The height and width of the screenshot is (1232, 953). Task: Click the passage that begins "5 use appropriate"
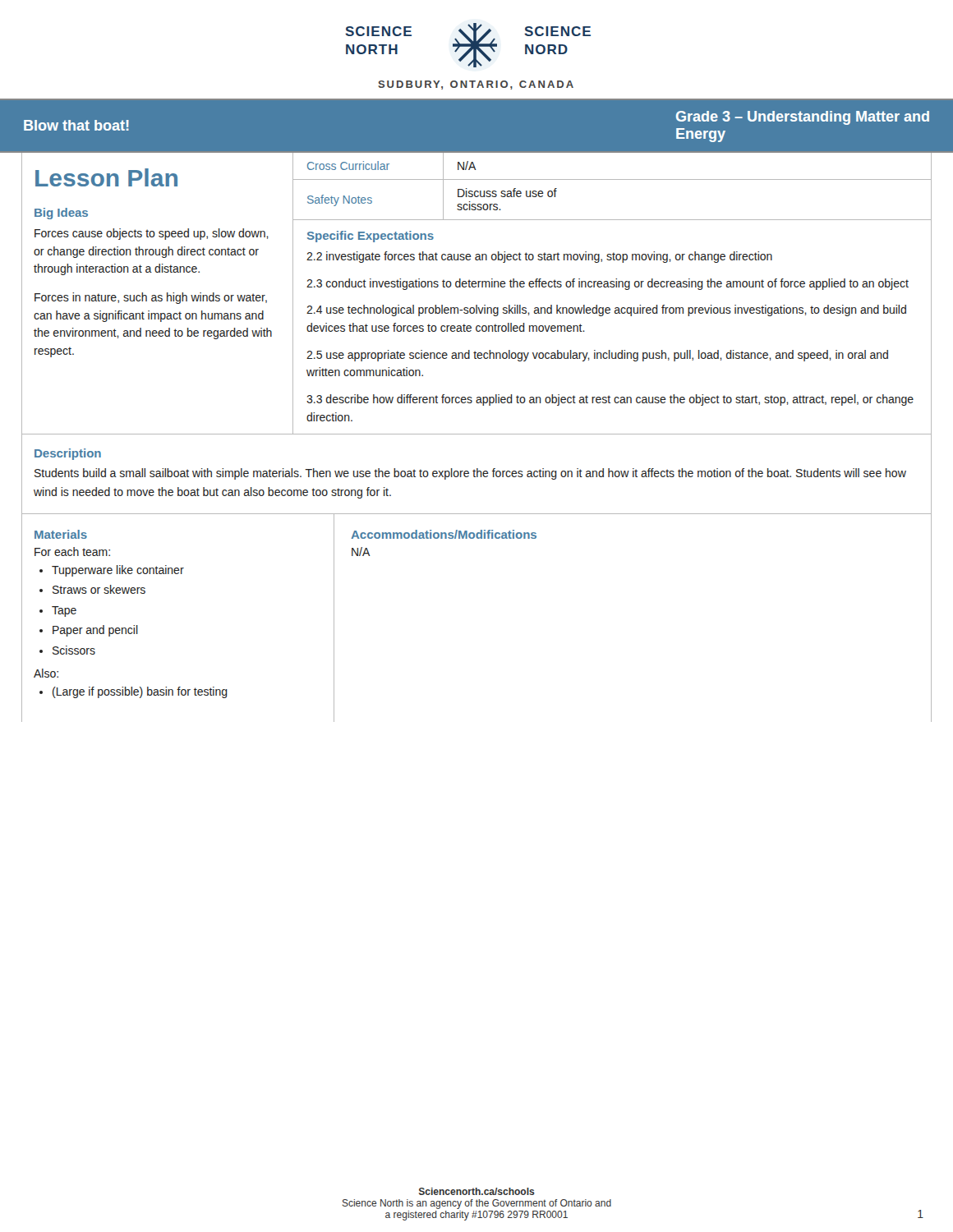(x=598, y=364)
